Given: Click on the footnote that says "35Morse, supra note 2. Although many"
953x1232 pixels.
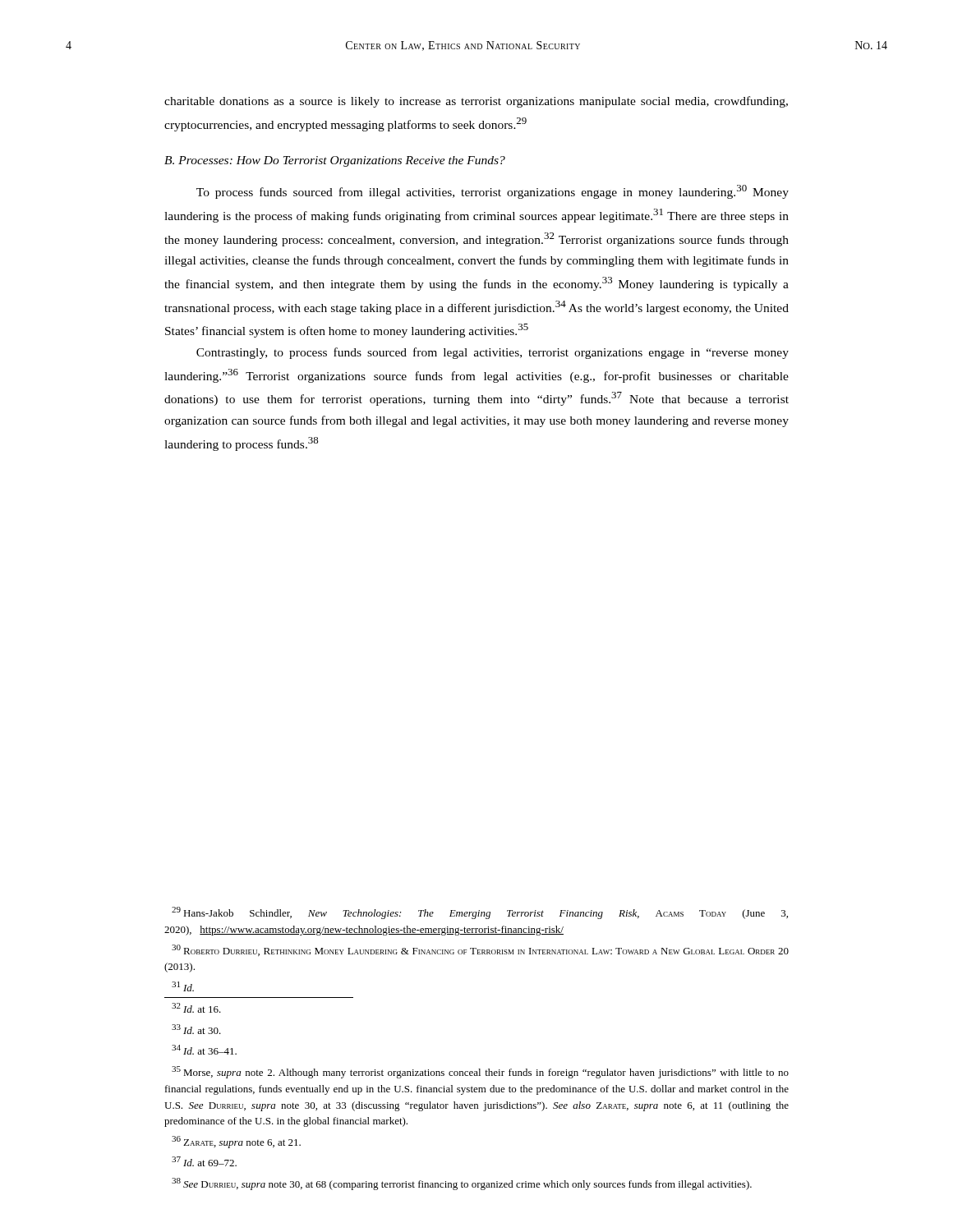Looking at the screenshot, I should coord(476,1095).
